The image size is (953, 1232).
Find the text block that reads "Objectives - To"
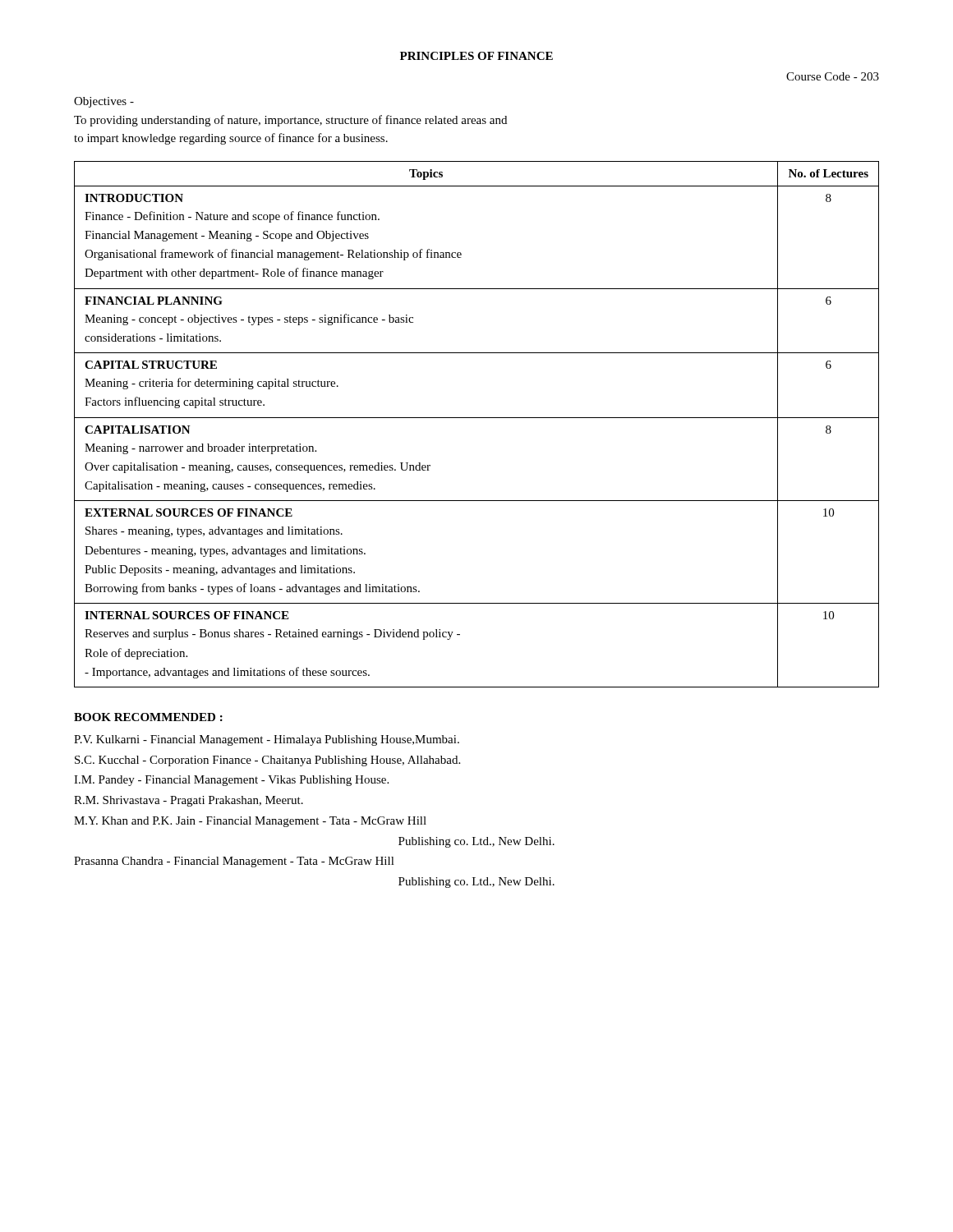pos(291,120)
